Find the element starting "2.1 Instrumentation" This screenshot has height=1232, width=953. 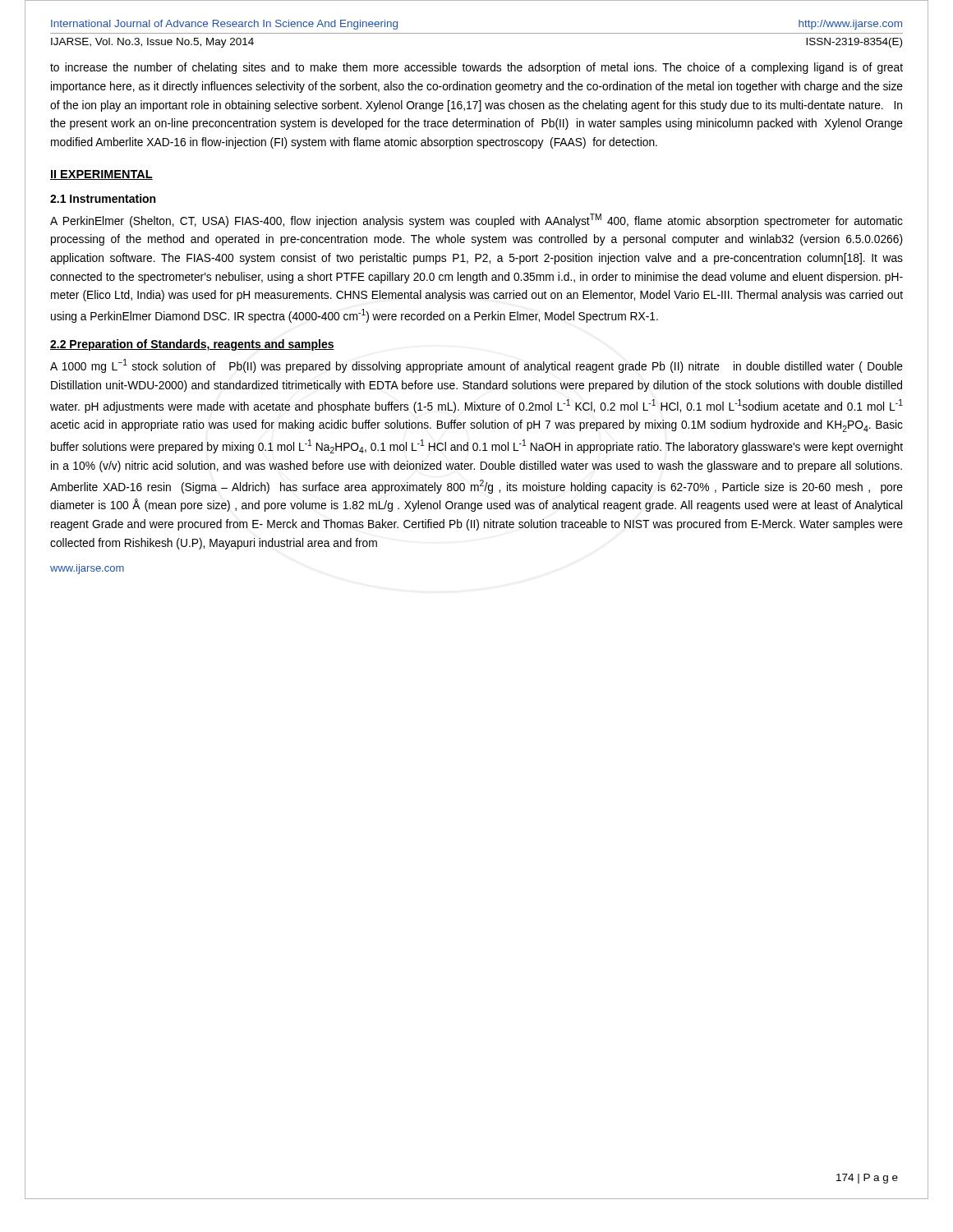pos(103,199)
